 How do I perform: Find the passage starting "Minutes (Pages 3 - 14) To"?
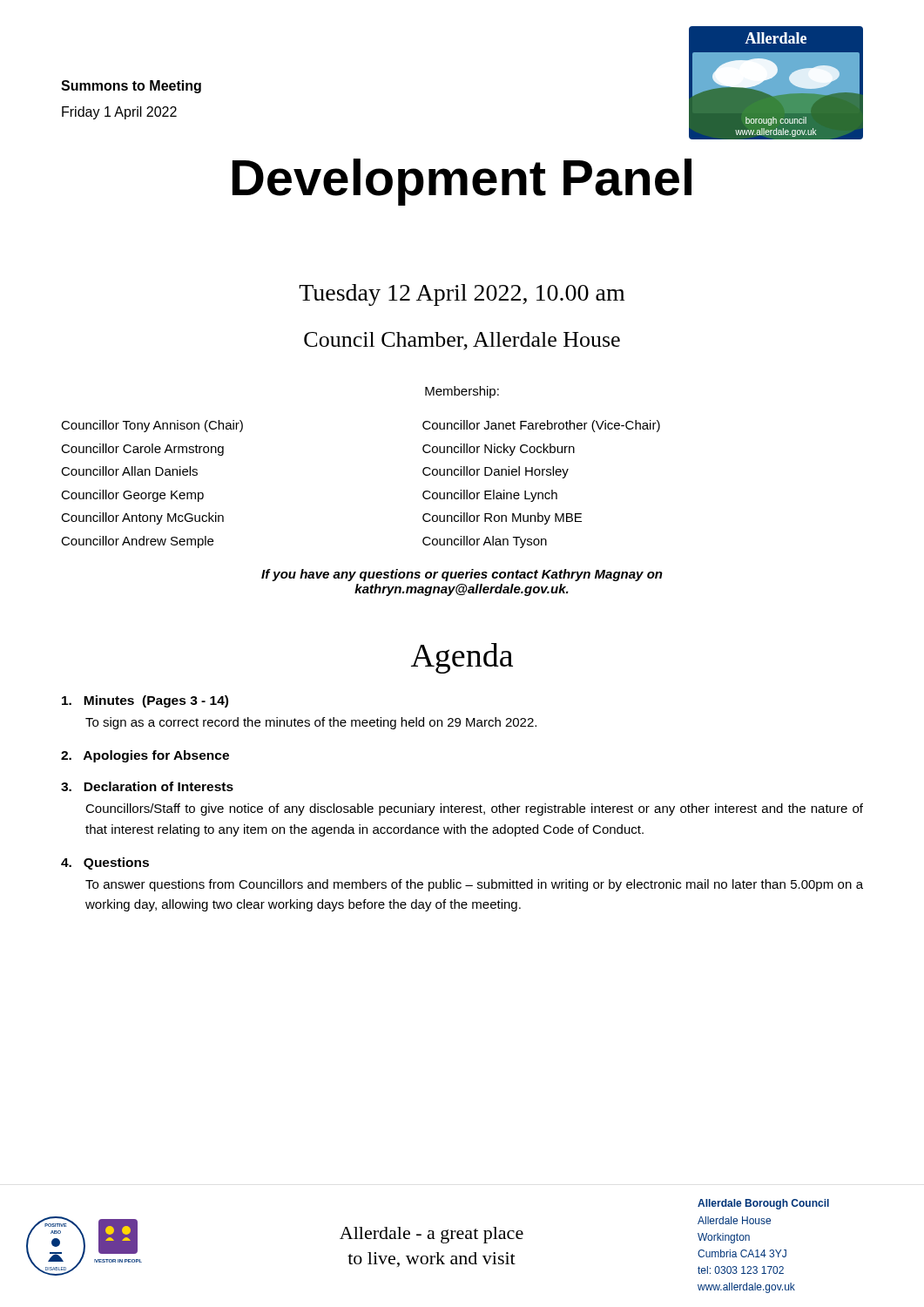coord(462,712)
